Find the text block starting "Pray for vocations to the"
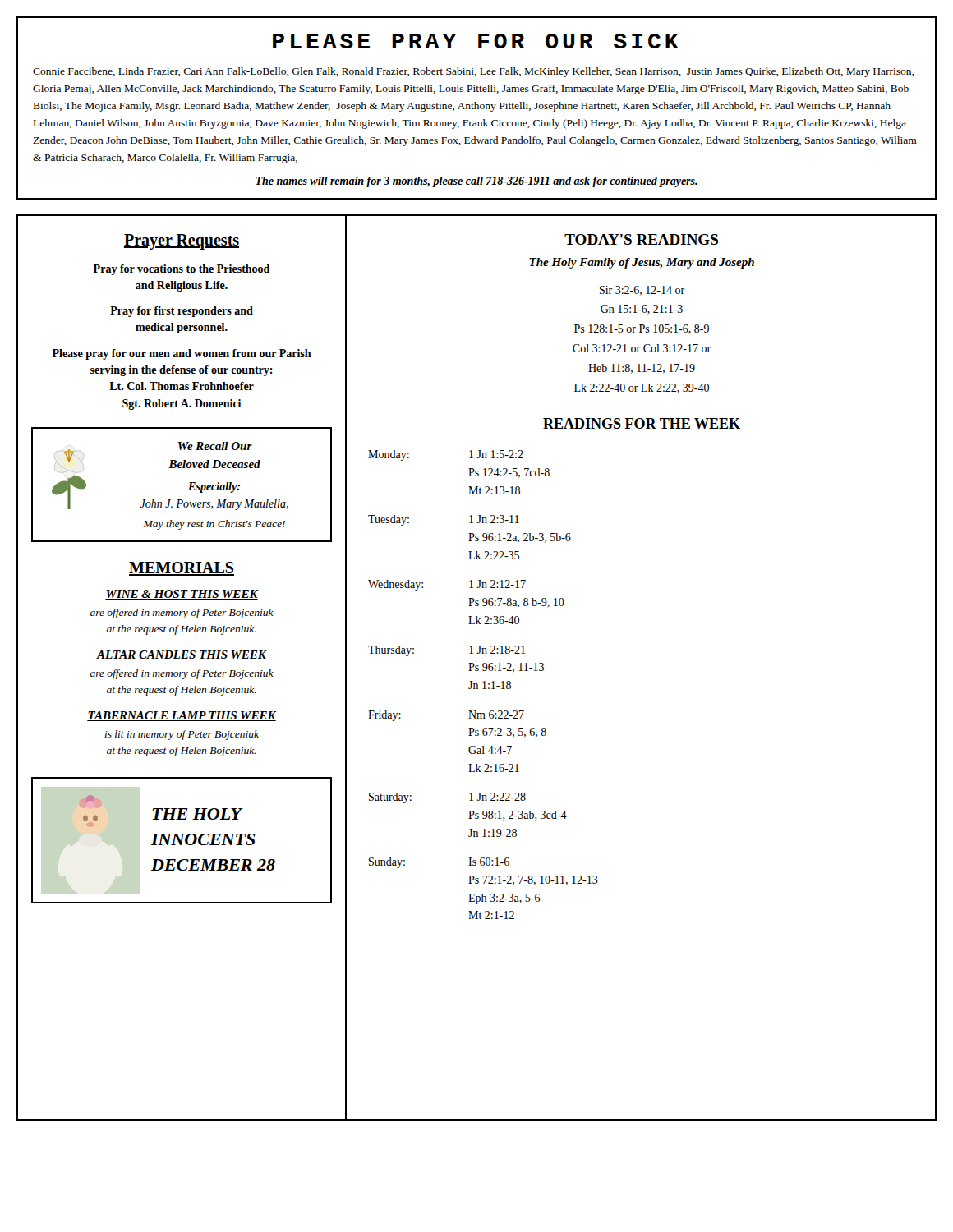The width and height of the screenshot is (953, 1232). [x=182, y=277]
